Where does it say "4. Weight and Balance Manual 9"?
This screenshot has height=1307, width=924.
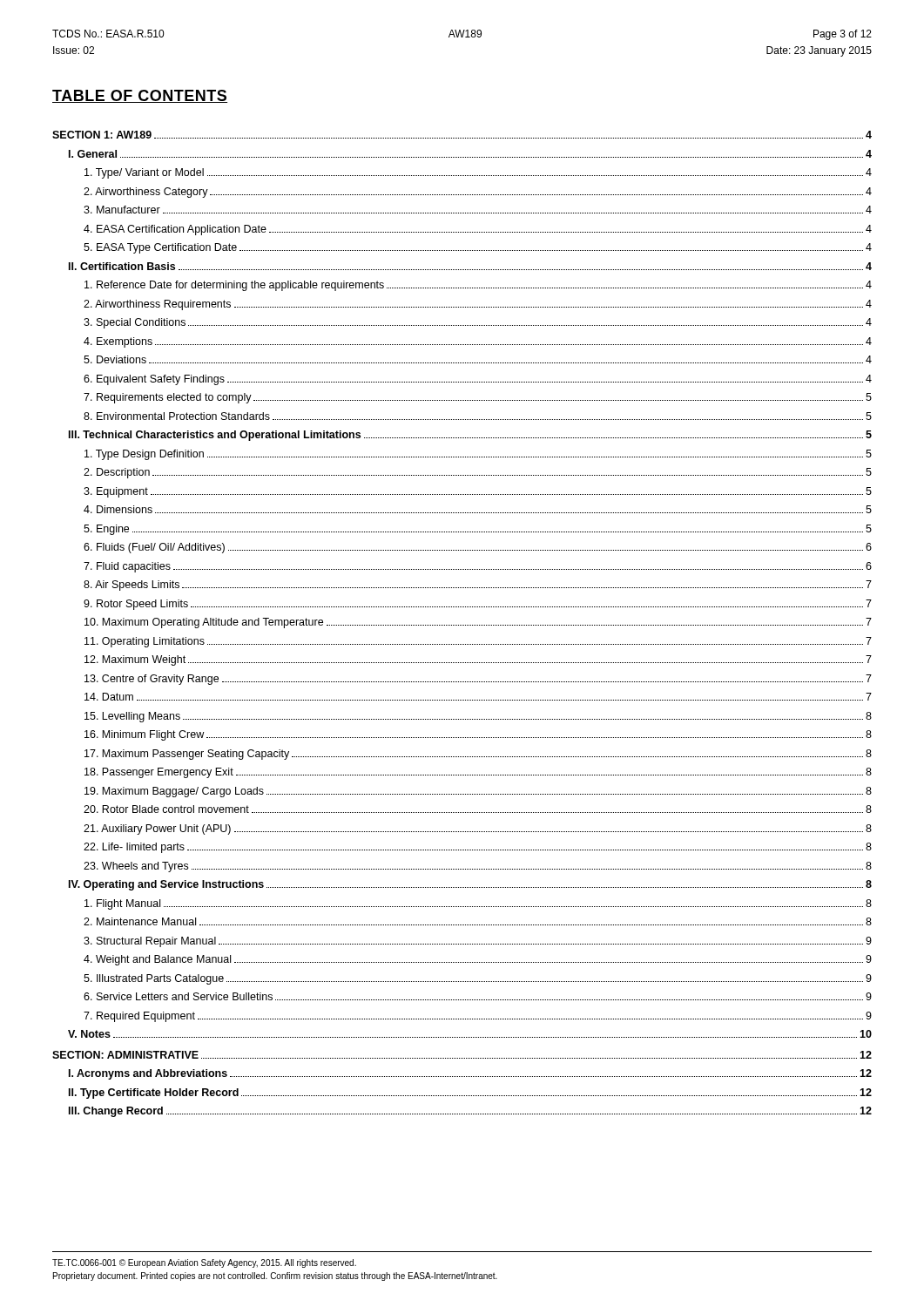[478, 960]
